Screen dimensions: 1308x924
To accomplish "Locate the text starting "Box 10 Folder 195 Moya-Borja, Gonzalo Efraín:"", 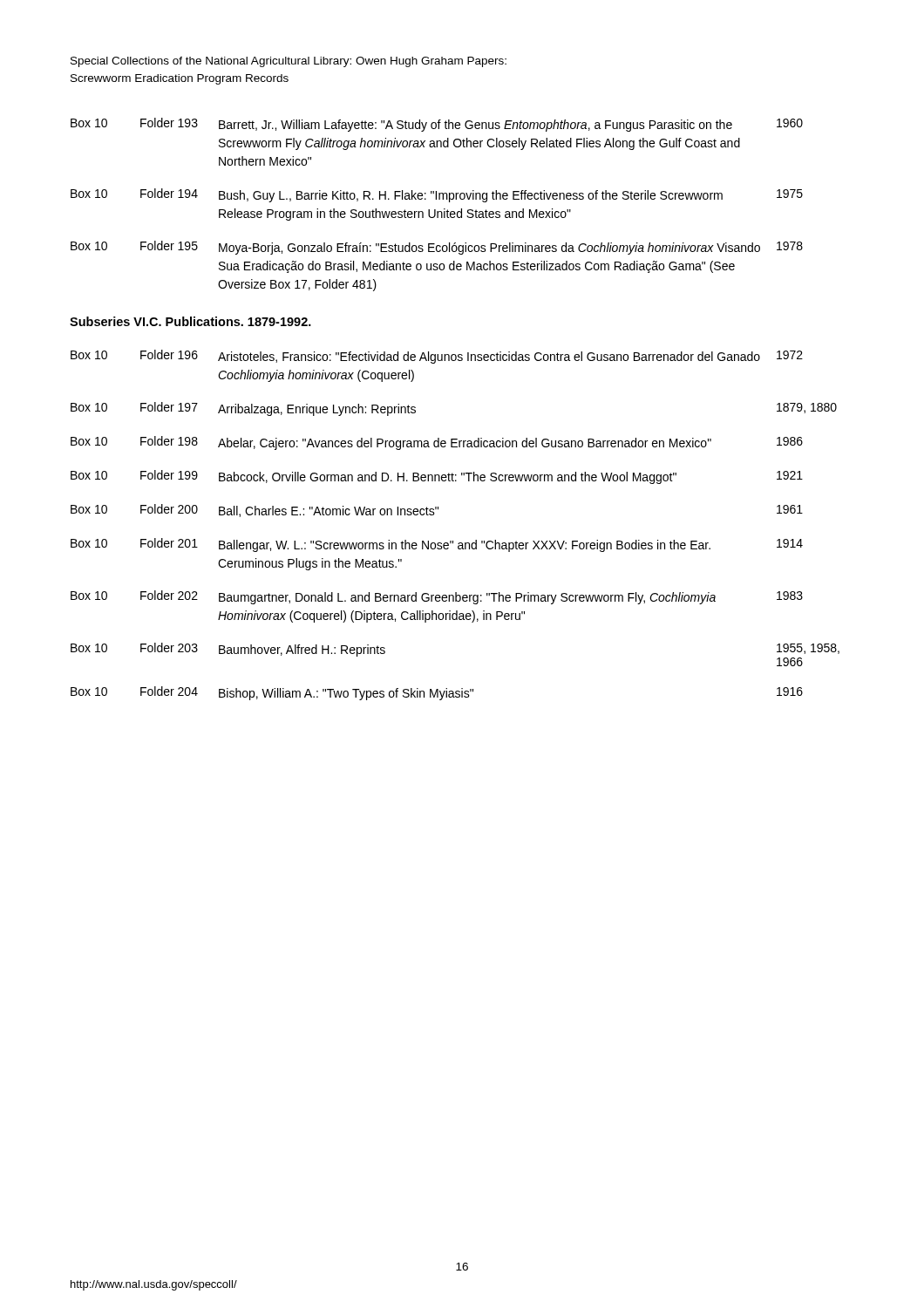I will (462, 266).
